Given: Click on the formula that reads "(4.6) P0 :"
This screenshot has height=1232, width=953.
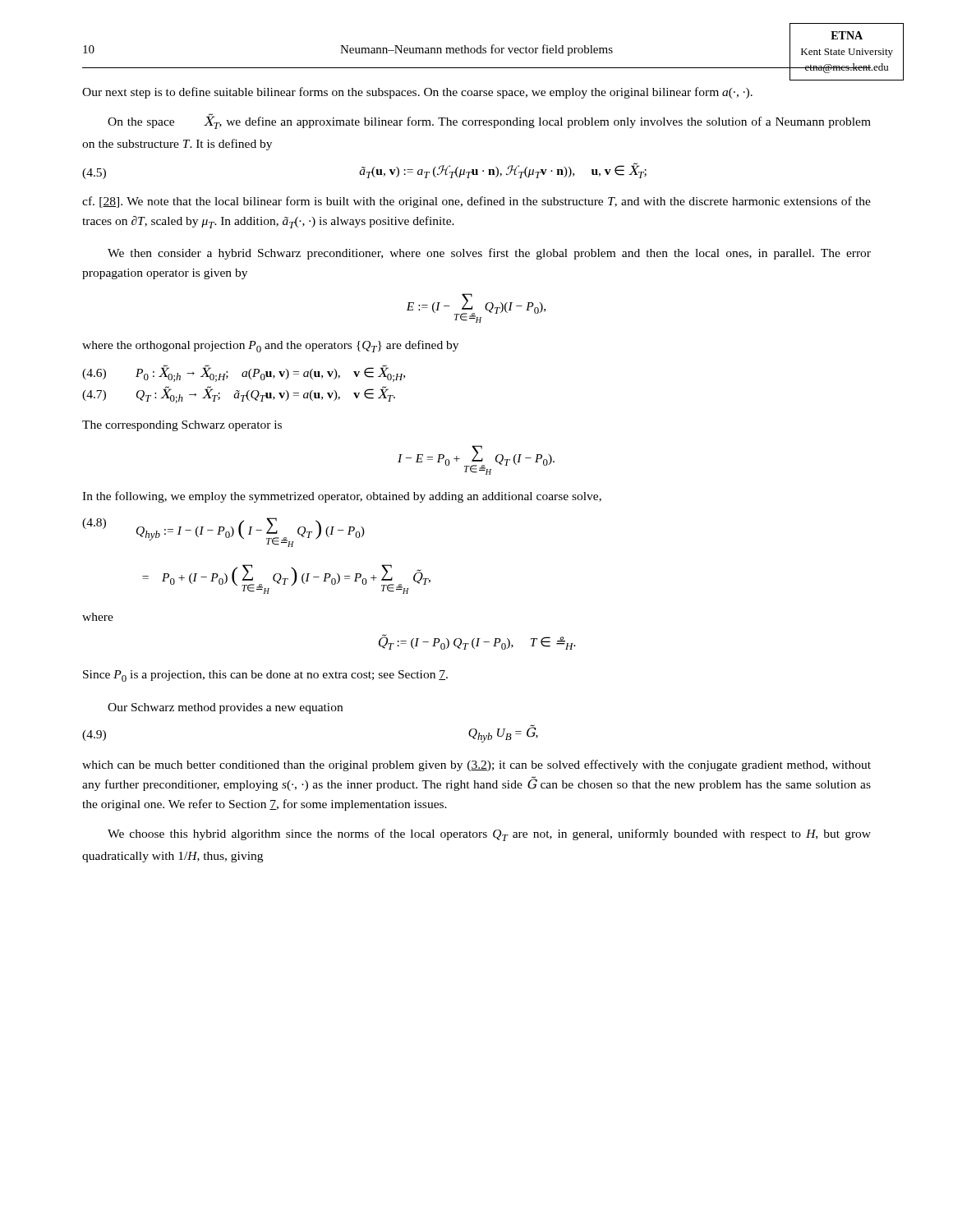Looking at the screenshot, I should (x=244, y=373).
